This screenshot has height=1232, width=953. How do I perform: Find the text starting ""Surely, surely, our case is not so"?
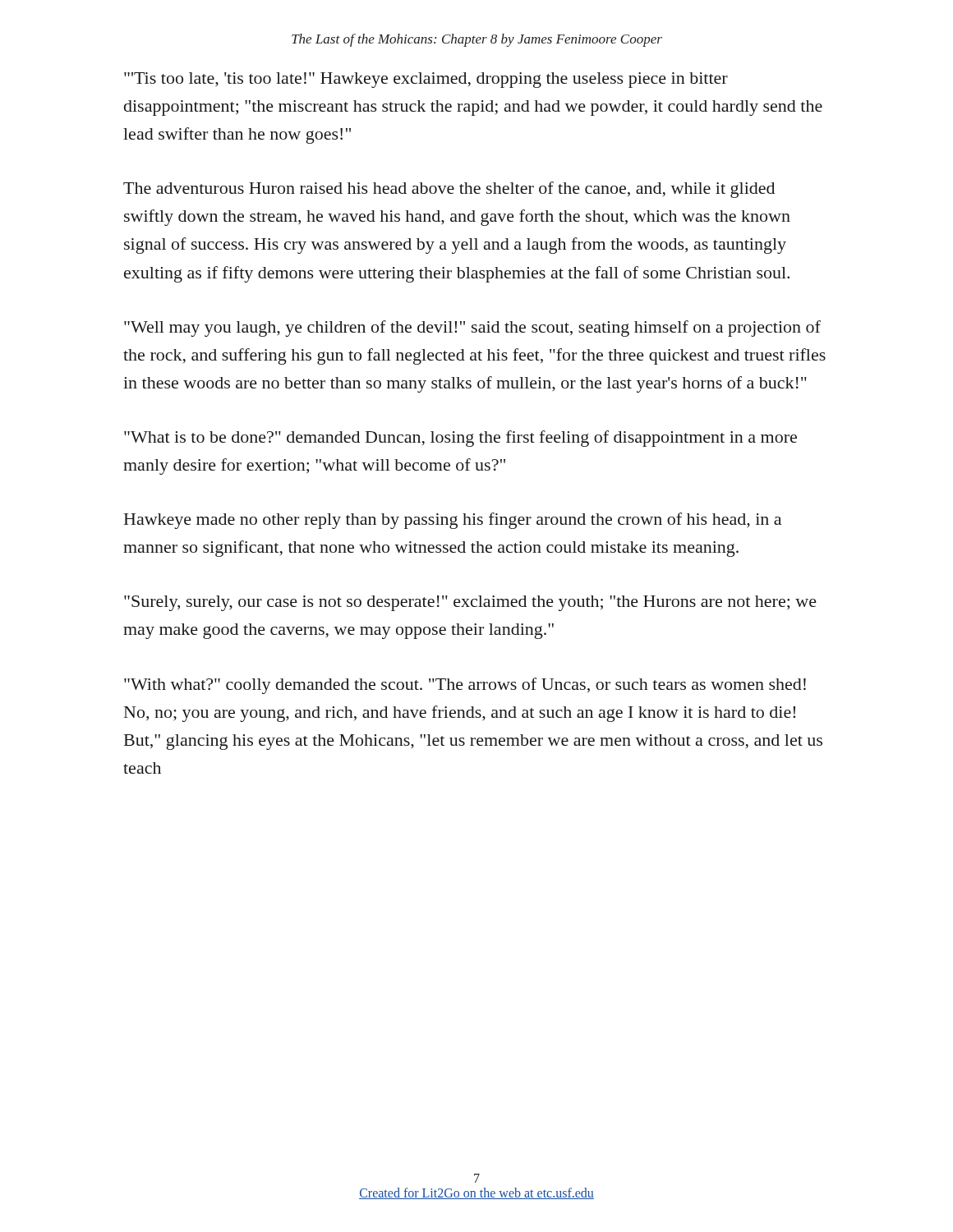coord(470,615)
